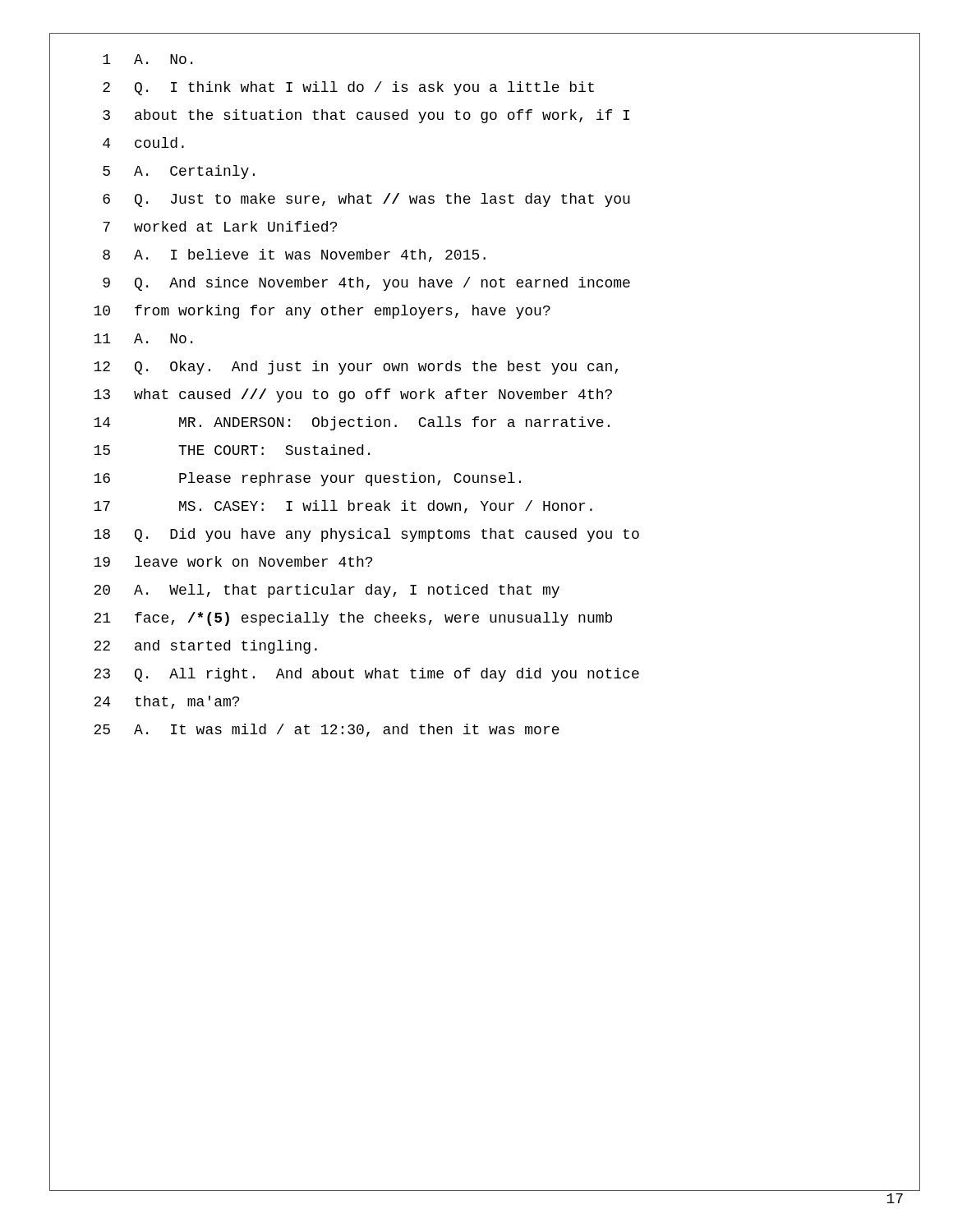Click on the element starting "24 that, ma'am?"
953x1232 pixels.
[x=166, y=702]
